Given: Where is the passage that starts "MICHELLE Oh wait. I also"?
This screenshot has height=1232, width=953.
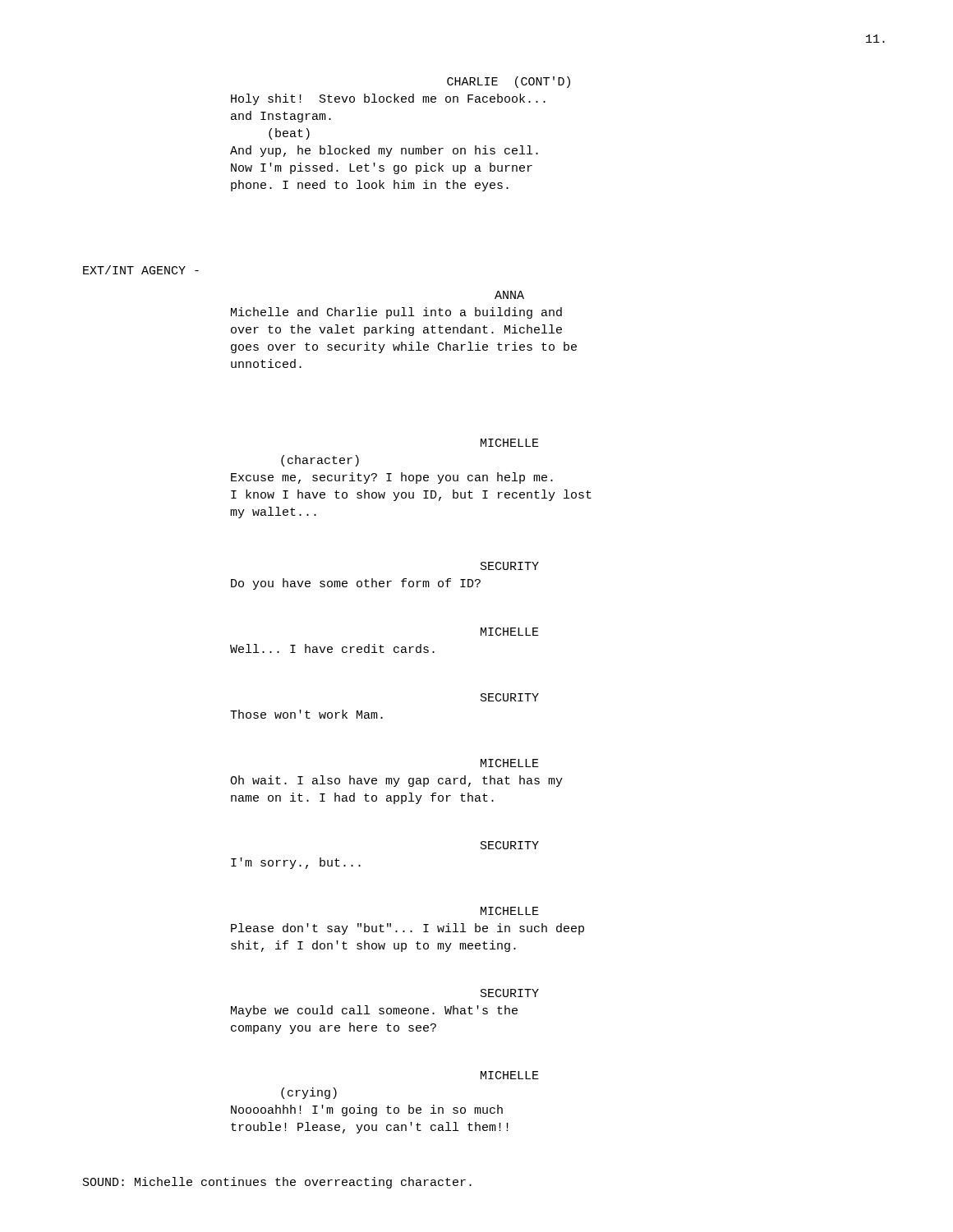Looking at the screenshot, I should (x=509, y=781).
